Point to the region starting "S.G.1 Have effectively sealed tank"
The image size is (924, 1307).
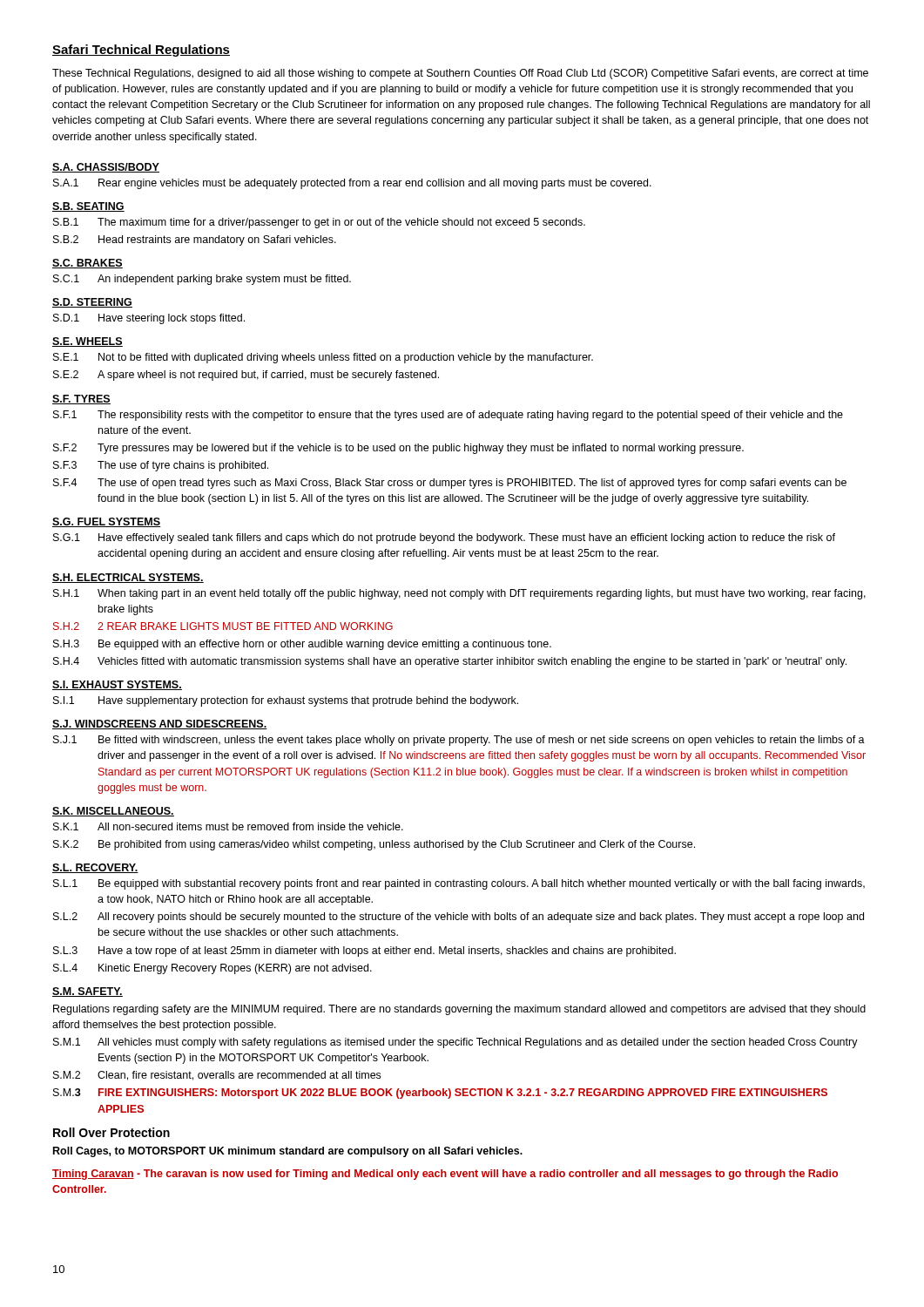coord(462,546)
